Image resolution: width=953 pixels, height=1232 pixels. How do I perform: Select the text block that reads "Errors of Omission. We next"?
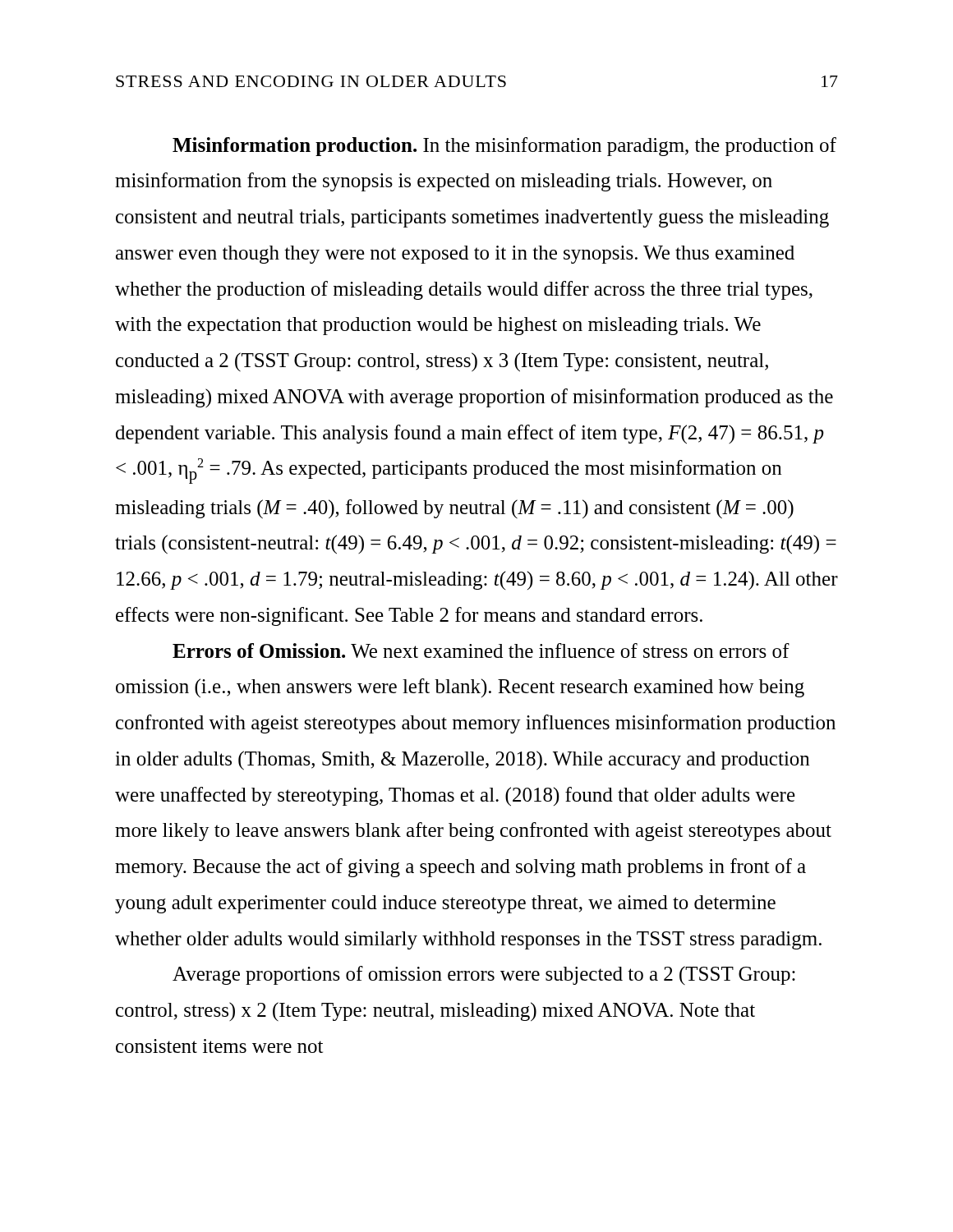[476, 795]
